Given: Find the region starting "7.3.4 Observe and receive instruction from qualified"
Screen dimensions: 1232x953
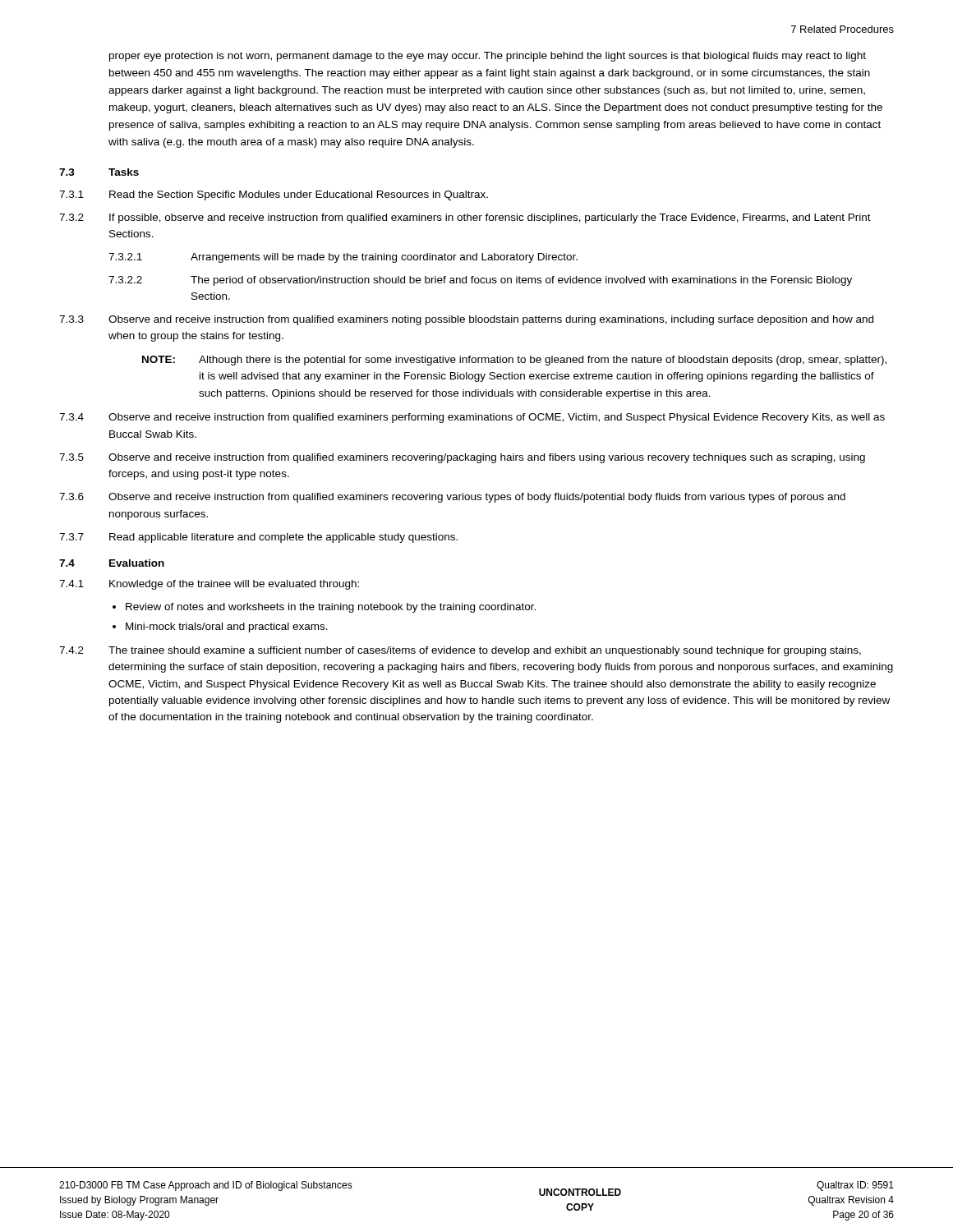Looking at the screenshot, I should (476, 426).
